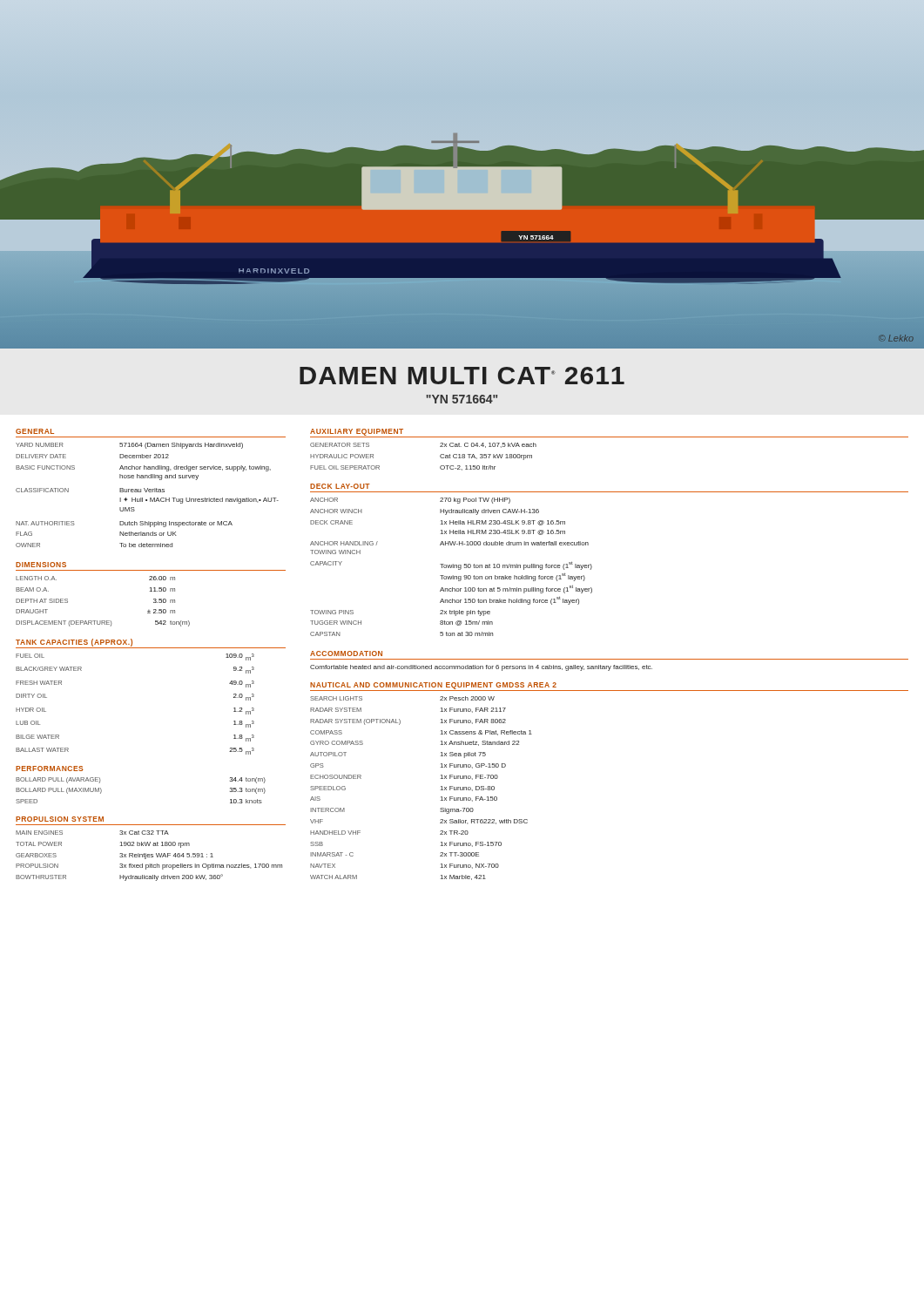924x1307 pixels.
Task: Click on the table containing "OTC-2, 1150 ltr/hr"
Action: [x=609, y=457]
